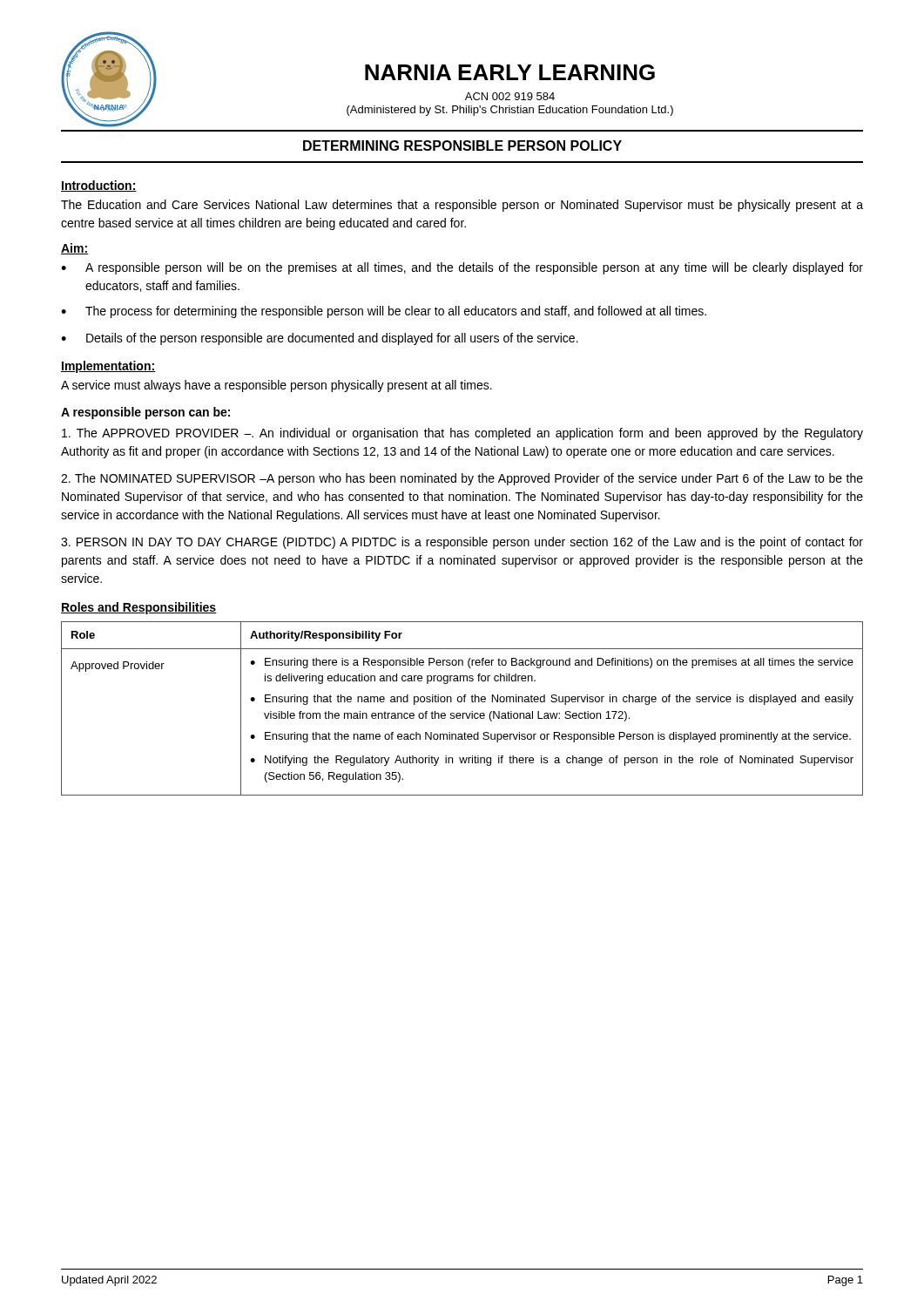The width and height of the screenshot is (924, 1307).
Task: Select the region starting "DETERMINING RESPONSIBLE PERSON POLICY"
Action: (x=462, y=146)
